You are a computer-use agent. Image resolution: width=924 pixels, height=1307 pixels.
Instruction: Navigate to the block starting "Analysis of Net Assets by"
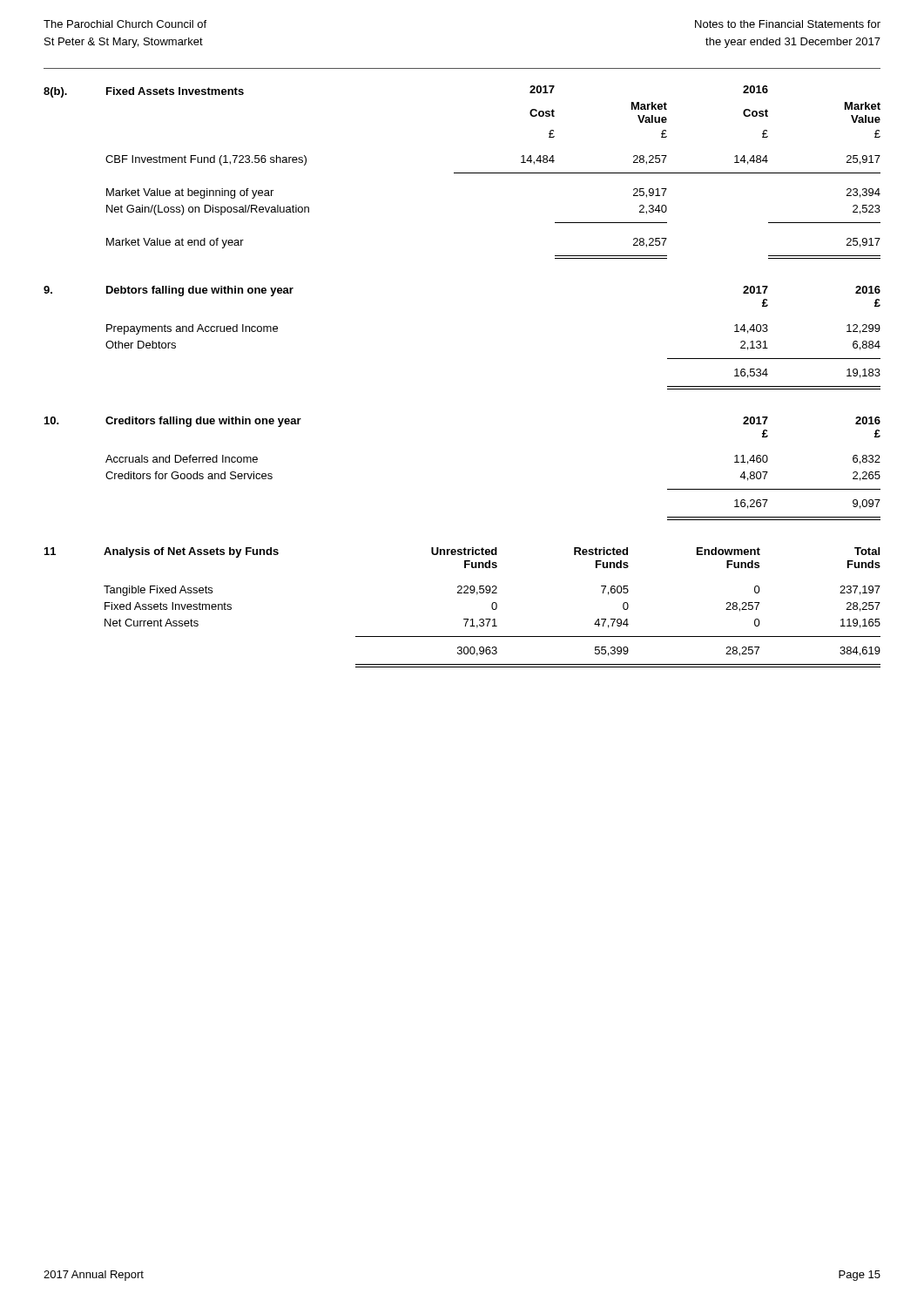191,551
